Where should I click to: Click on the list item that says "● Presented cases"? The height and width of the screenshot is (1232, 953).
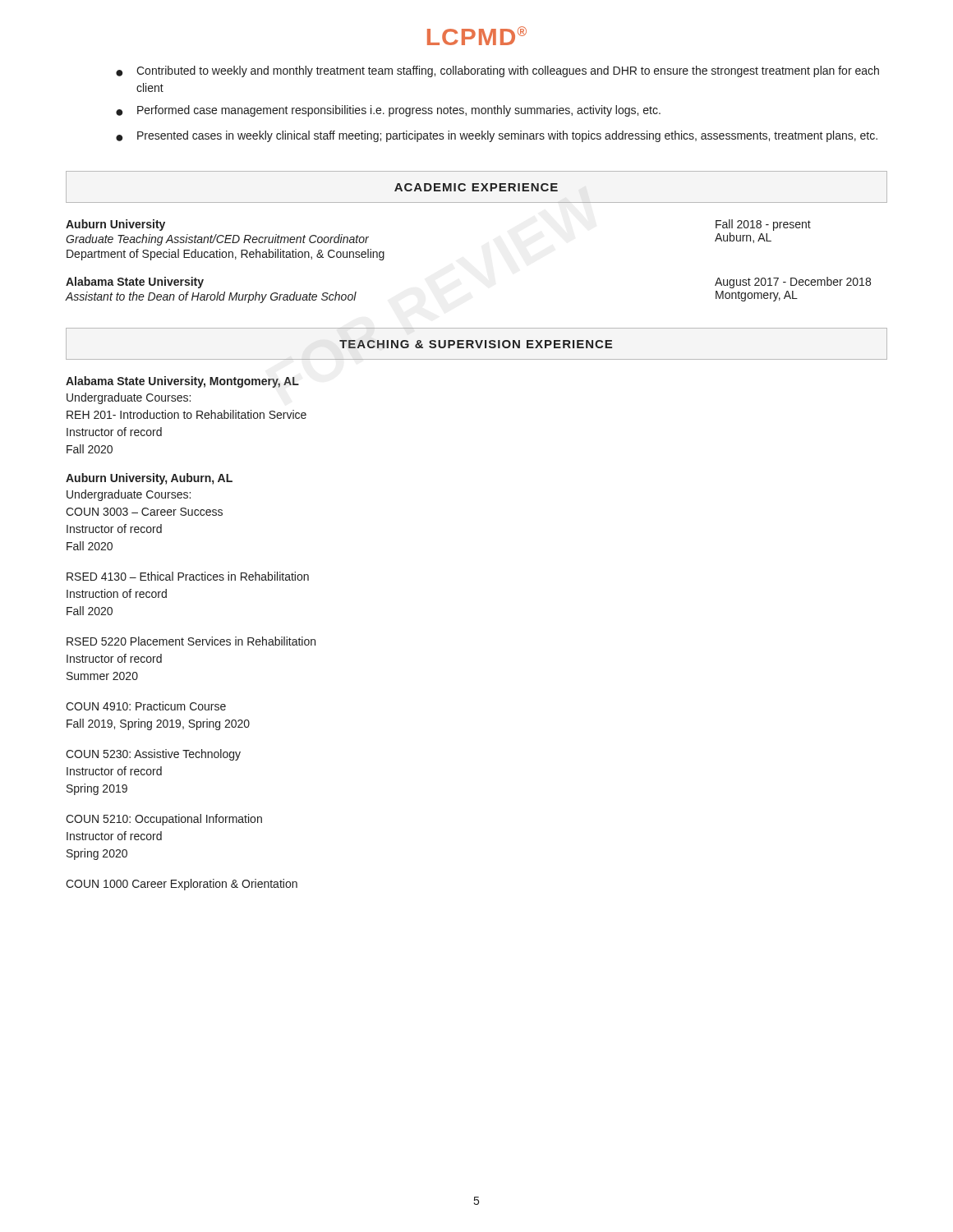(x=497, y=138)
